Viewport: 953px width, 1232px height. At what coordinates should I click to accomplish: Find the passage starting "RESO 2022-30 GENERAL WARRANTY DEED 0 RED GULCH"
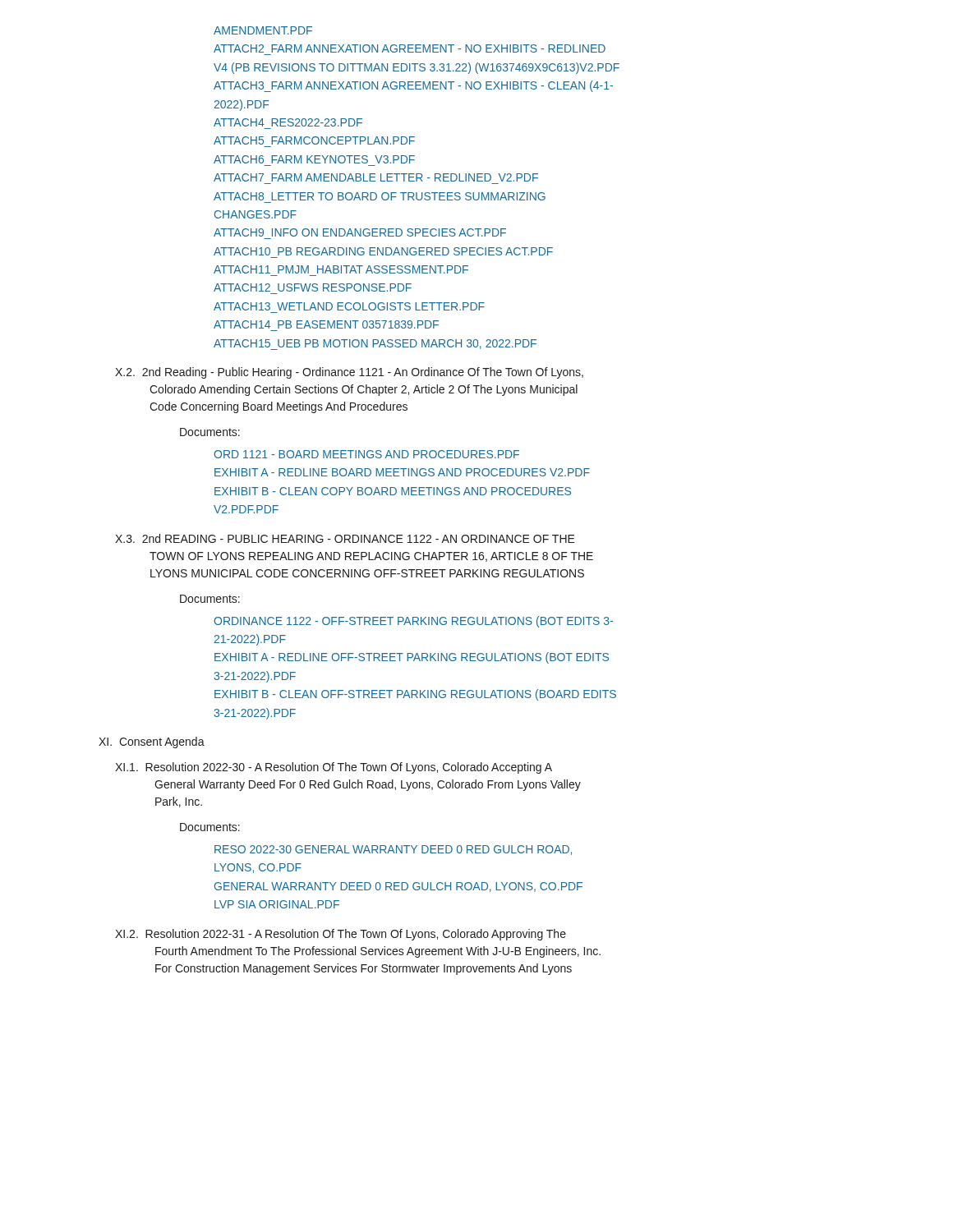click(x=398, y=877)
